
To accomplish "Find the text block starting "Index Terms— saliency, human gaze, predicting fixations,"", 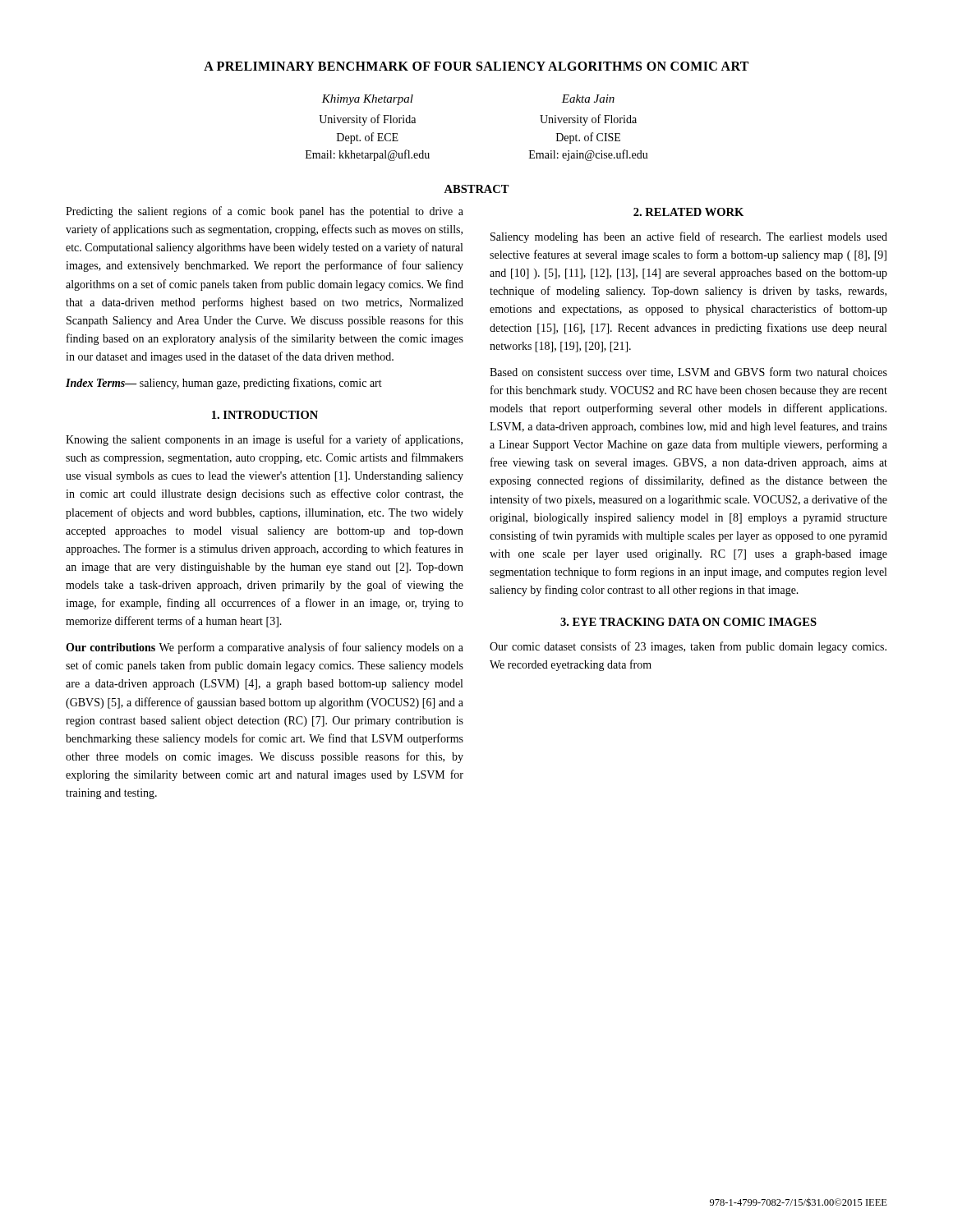I will coord(224,383).
